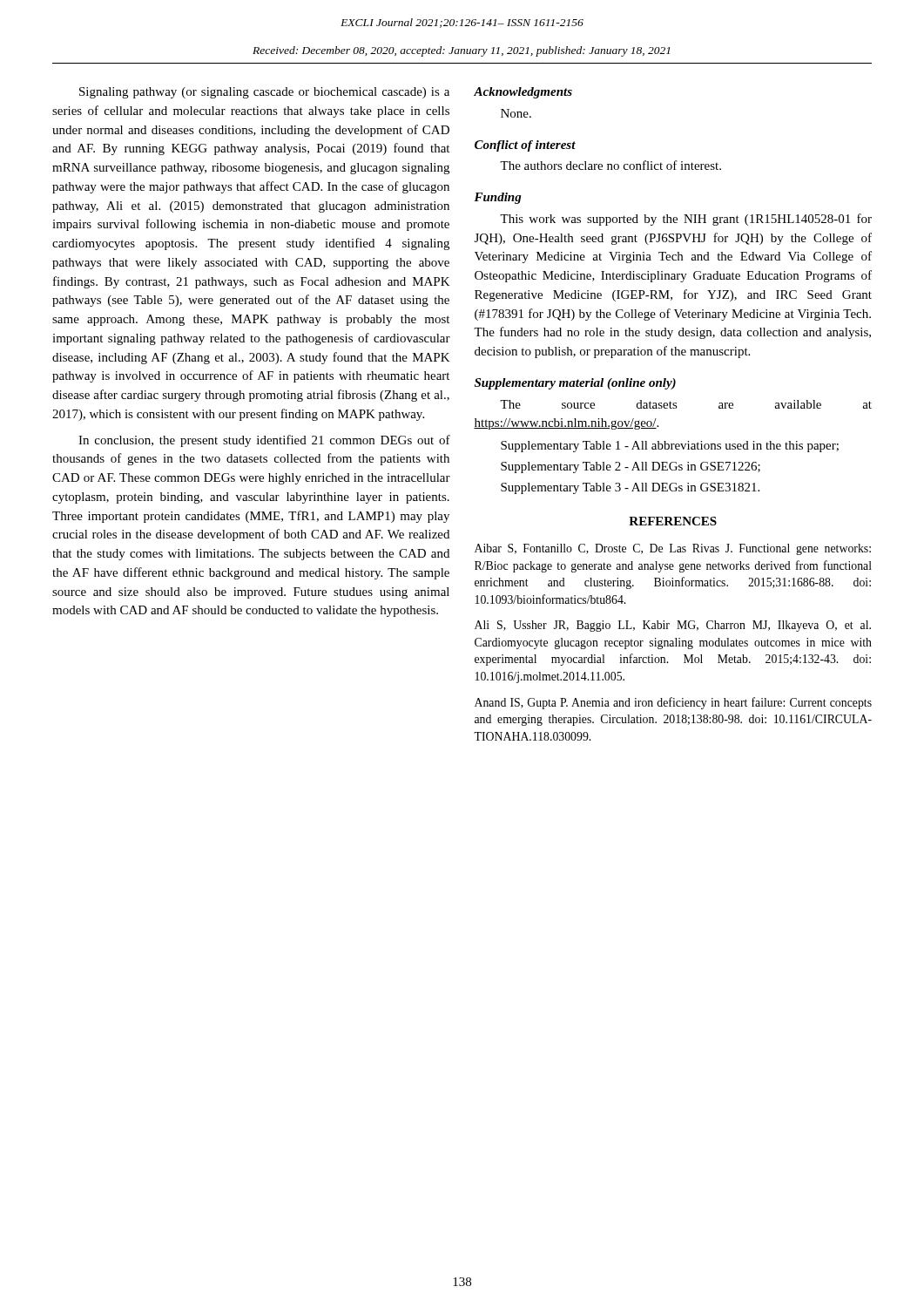Select the text block with the text "Aibar S, Fontanillo C, Droste C, De Las"
The image size is (924, 1307).
[x=673, y=574]
